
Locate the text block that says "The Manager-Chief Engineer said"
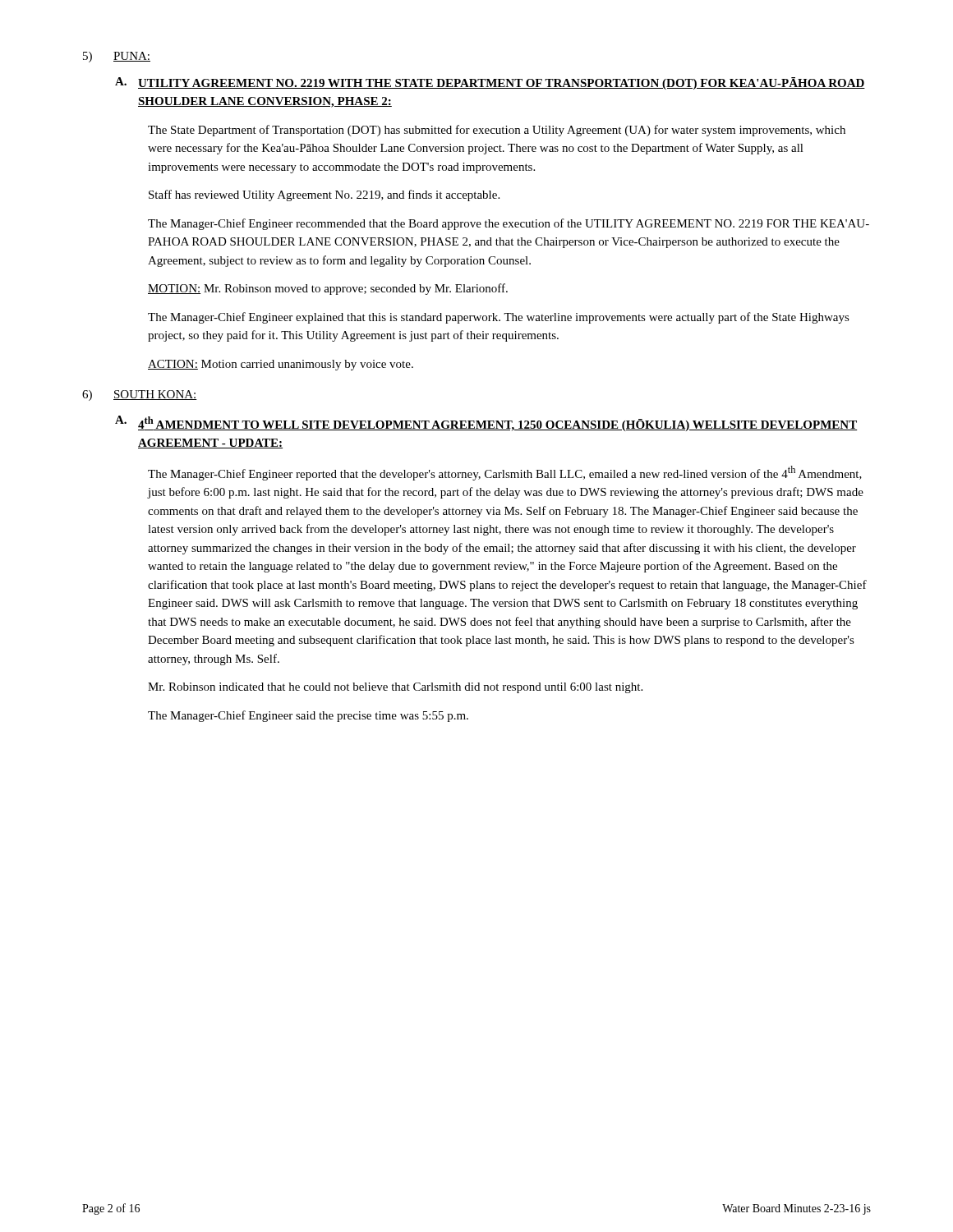pyautogui.click(x=308, y=715)
